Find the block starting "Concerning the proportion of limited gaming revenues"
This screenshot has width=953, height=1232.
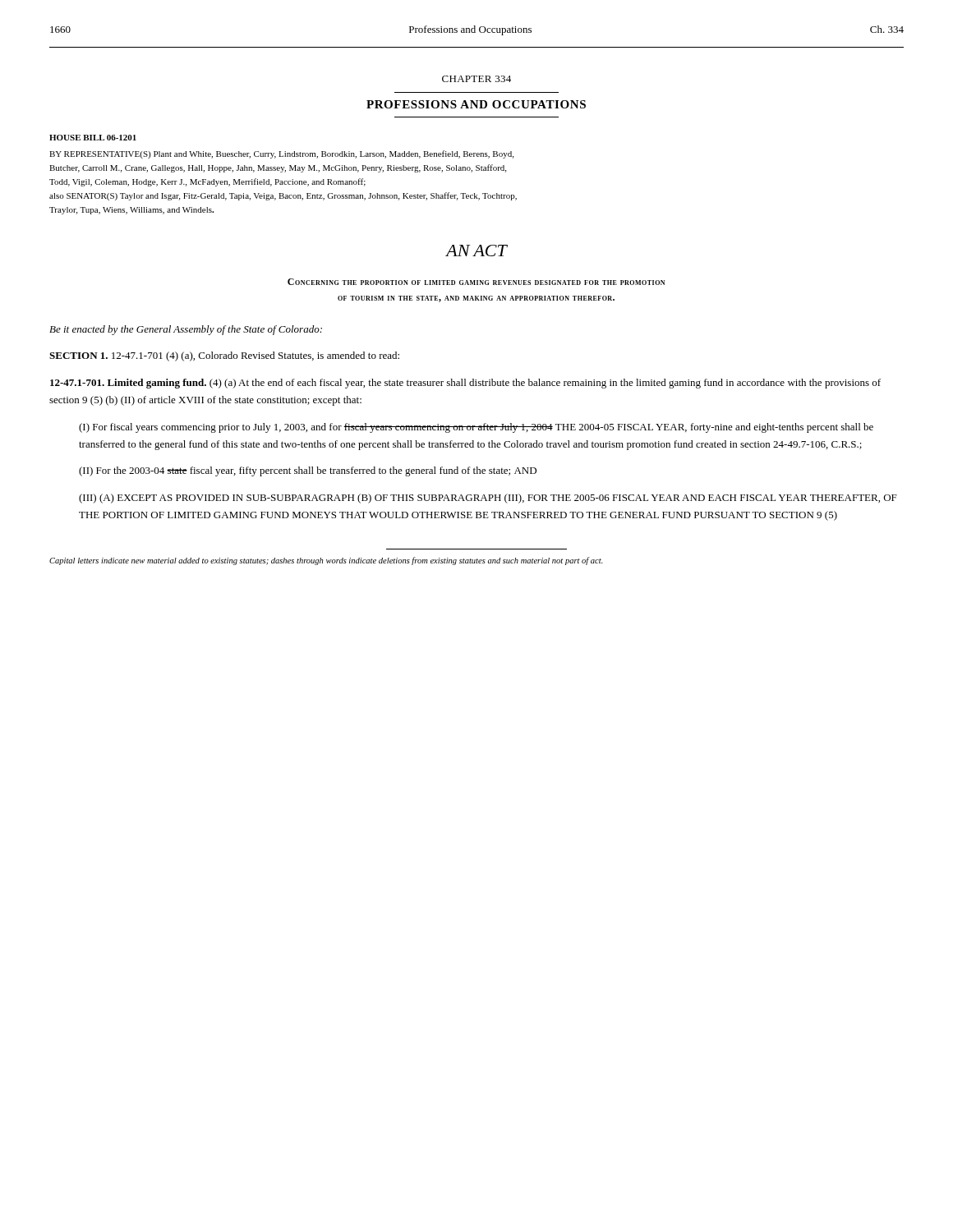click(476, 290)
